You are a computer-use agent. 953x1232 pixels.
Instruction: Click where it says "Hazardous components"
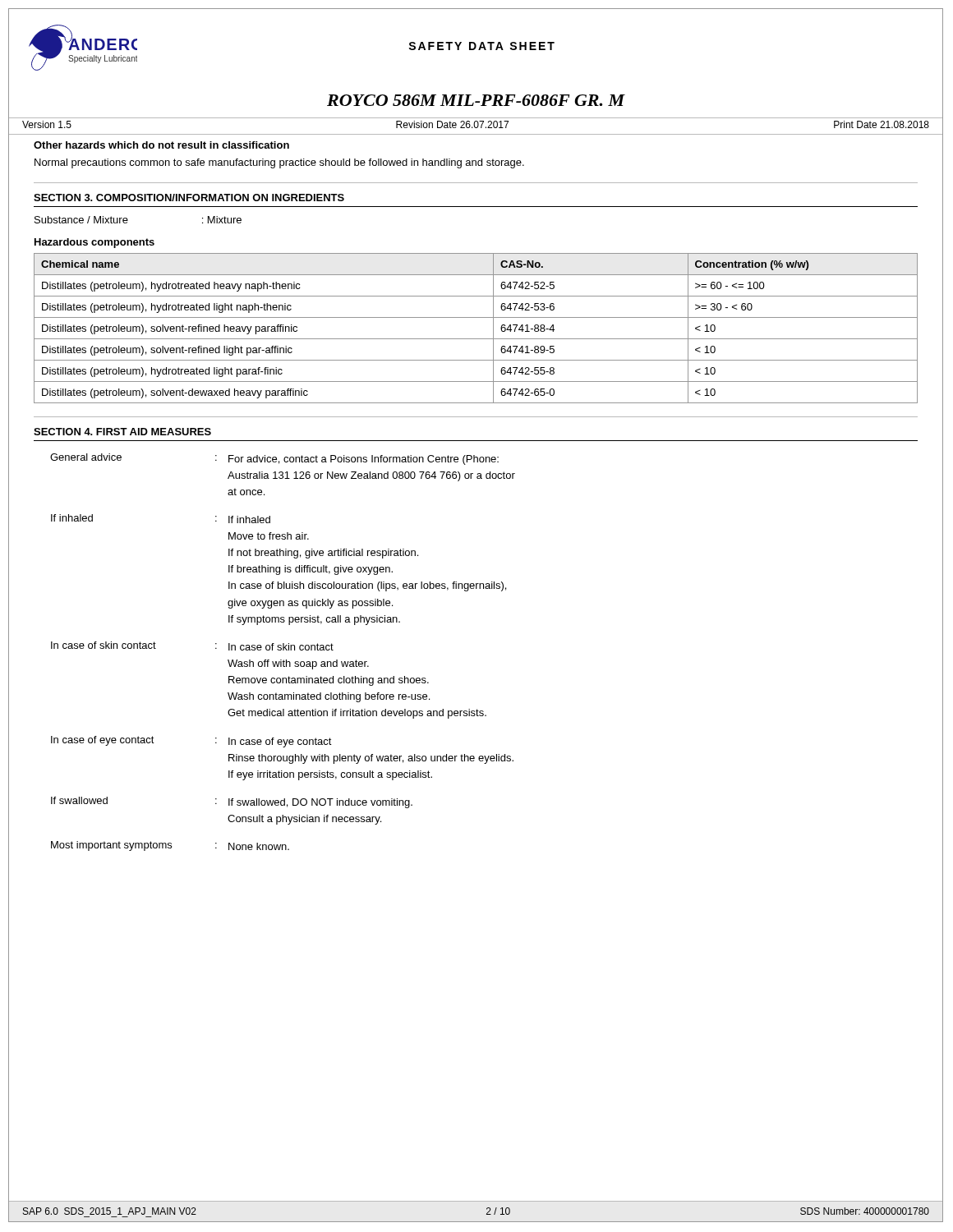pyautogui.click(x=94, y=241)
